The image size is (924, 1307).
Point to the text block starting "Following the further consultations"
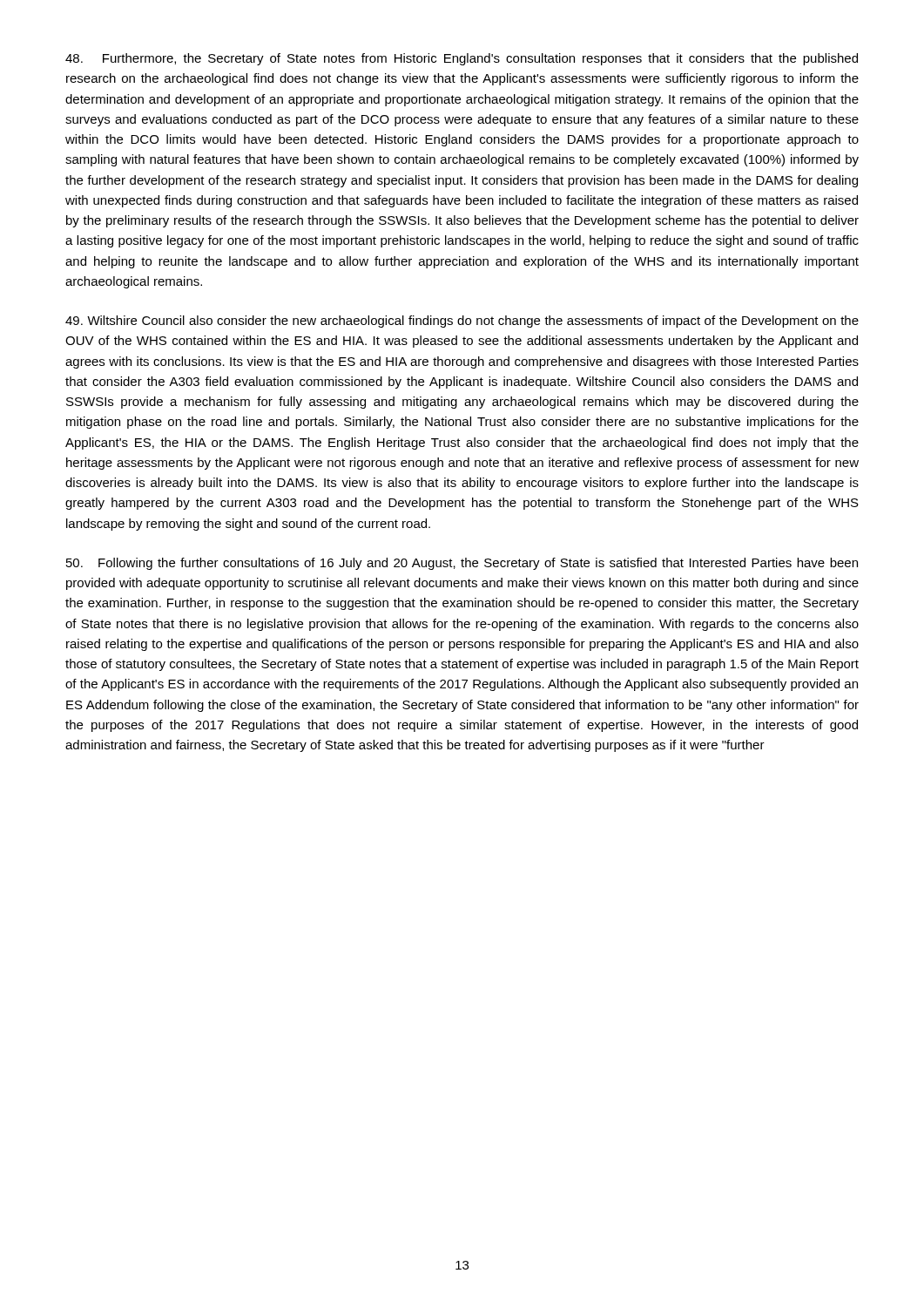(462, 653)
